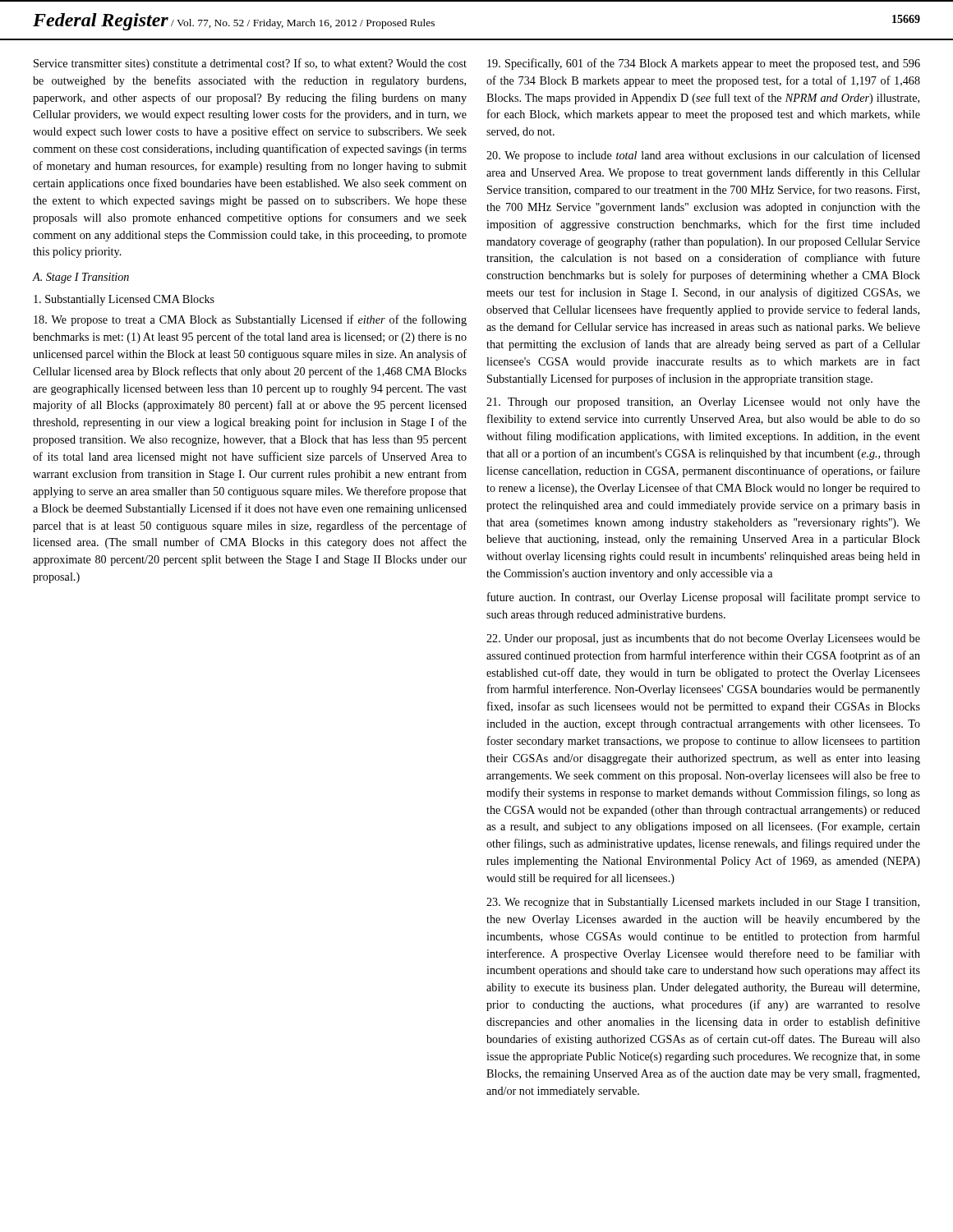This screenshot has height=1232, width=953.
Task: Click on the section header containing "1. Substantially Licensed CMA Blocks"
Action: (x=124, y=300)
